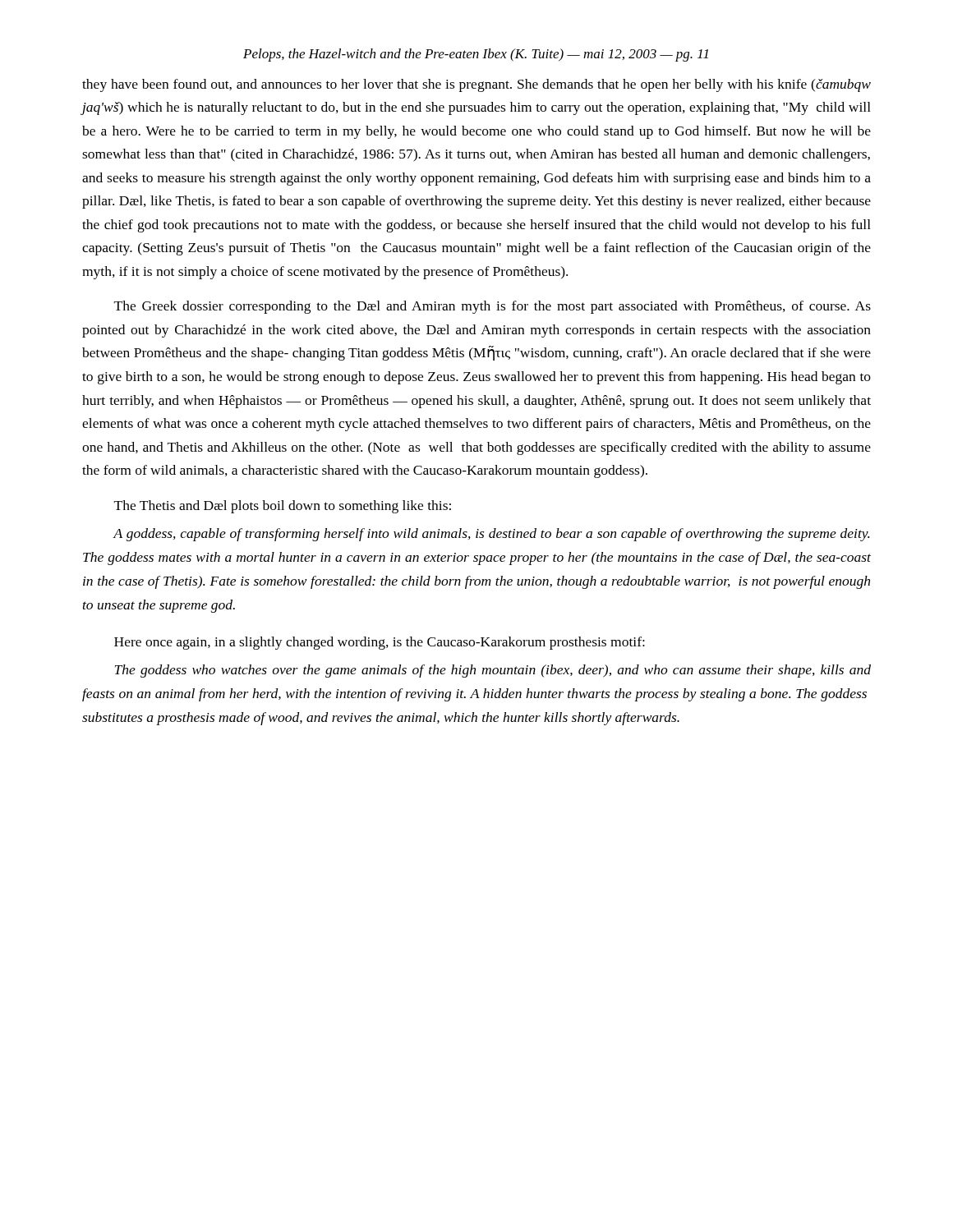
Task: Locate the block of text that opens with "Here once again, in a"
Action: pos(380,641)
